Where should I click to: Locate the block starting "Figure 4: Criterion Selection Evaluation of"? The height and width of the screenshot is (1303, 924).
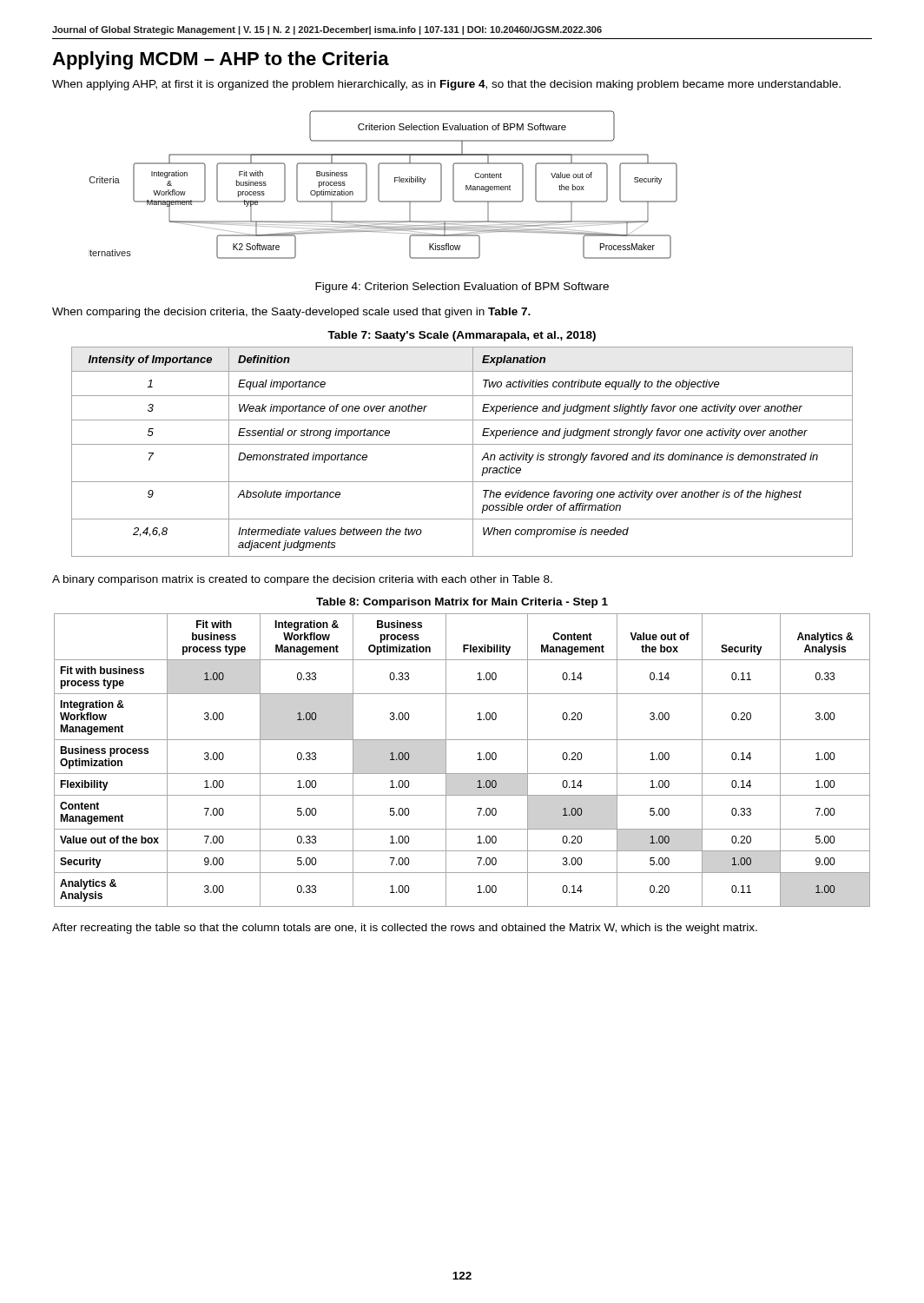[x=462, y=286]
